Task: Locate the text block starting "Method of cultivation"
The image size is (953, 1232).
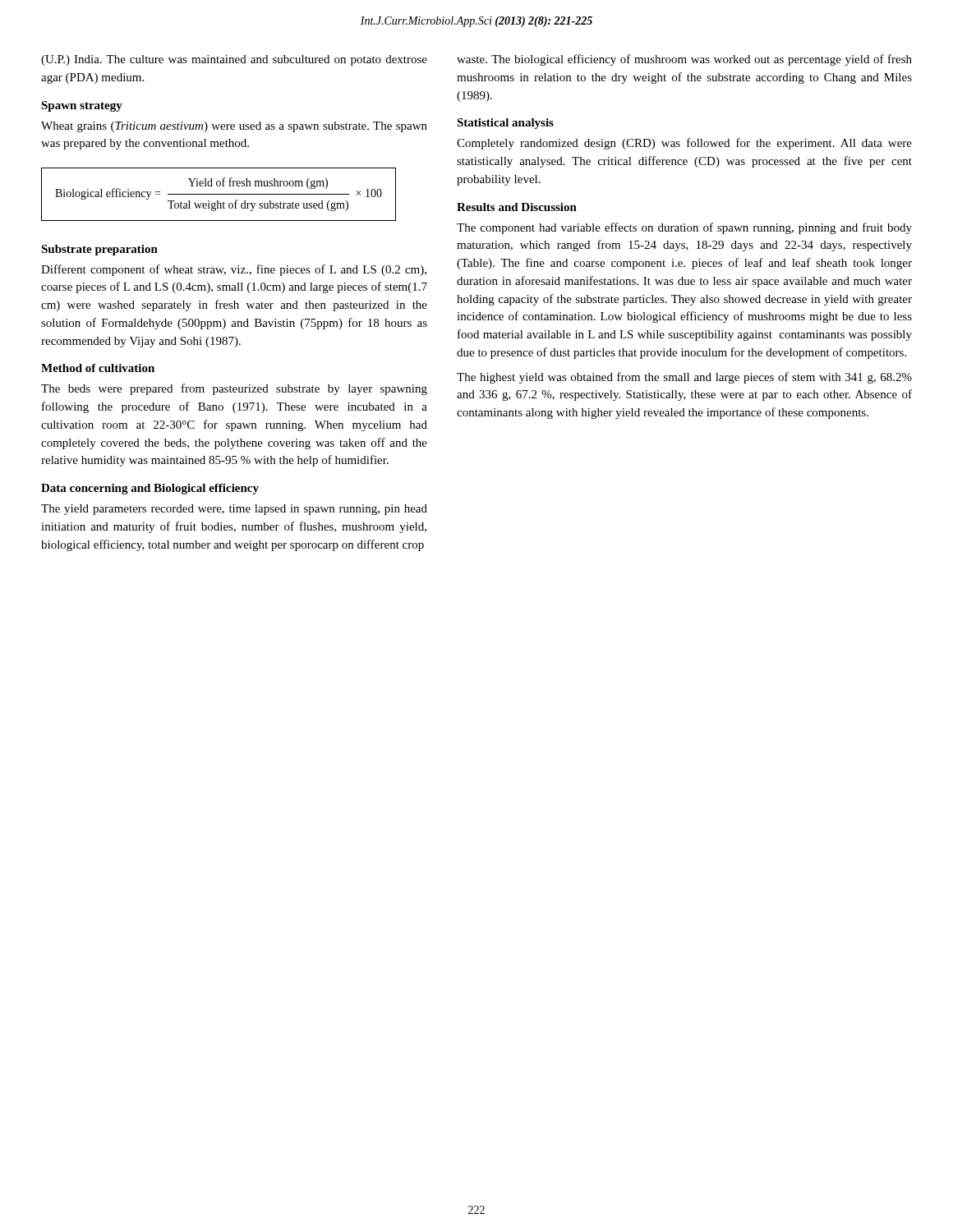Action: 98,368
